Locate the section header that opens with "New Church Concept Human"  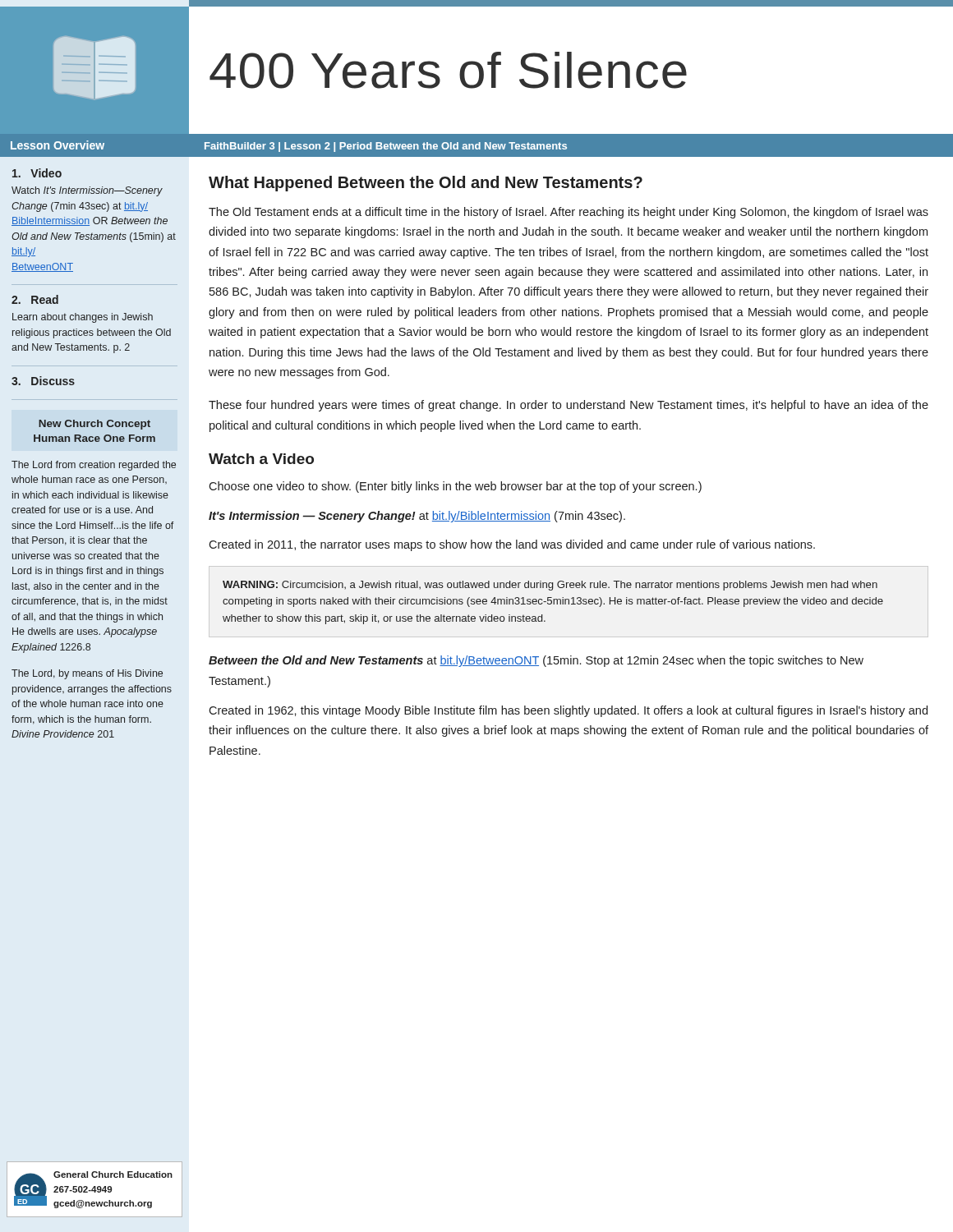(x=94, y=431)
